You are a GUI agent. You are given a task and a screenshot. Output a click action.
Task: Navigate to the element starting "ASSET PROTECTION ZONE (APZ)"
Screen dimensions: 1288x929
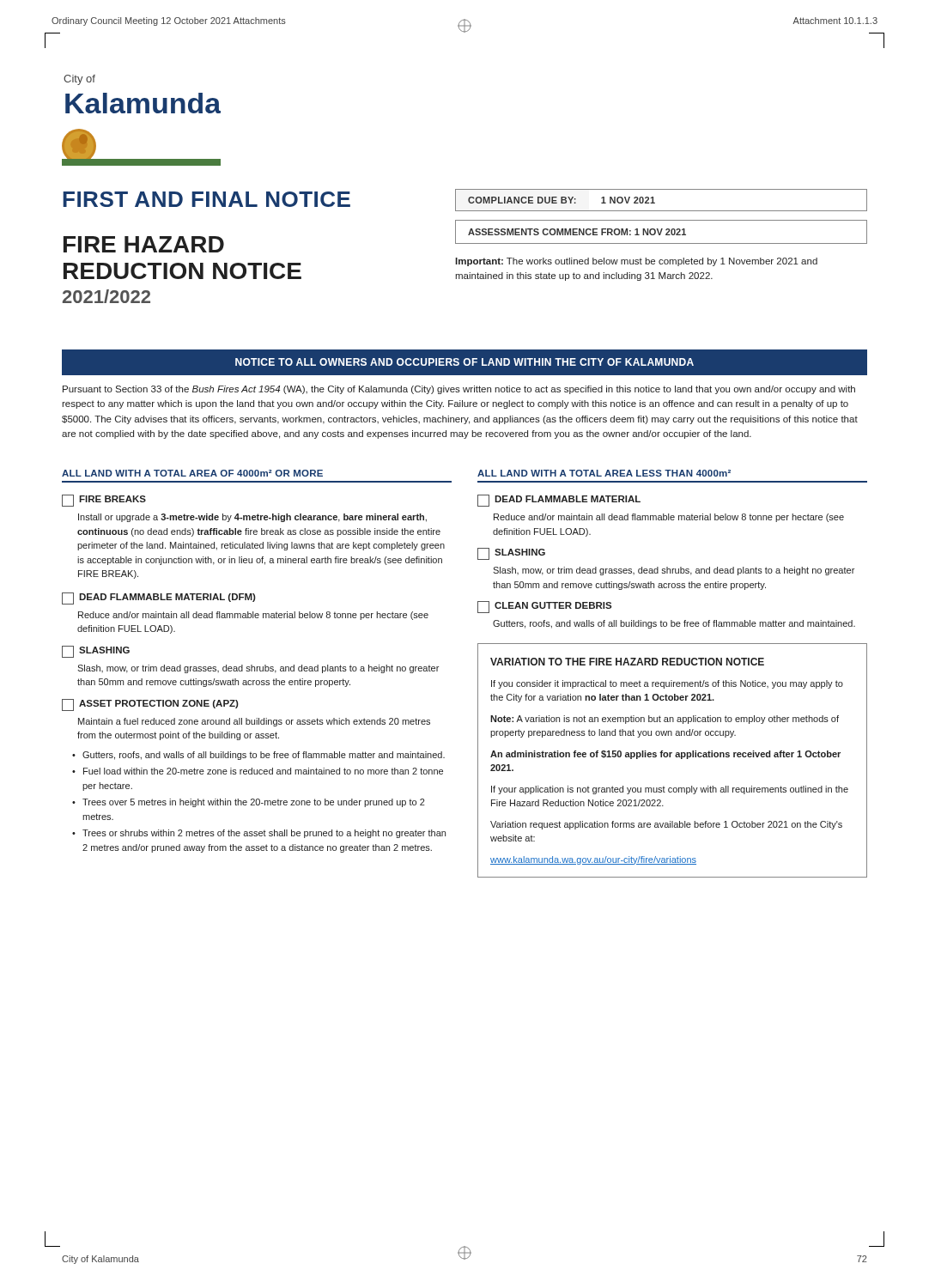pyautogui.click(x=150, y=704)
